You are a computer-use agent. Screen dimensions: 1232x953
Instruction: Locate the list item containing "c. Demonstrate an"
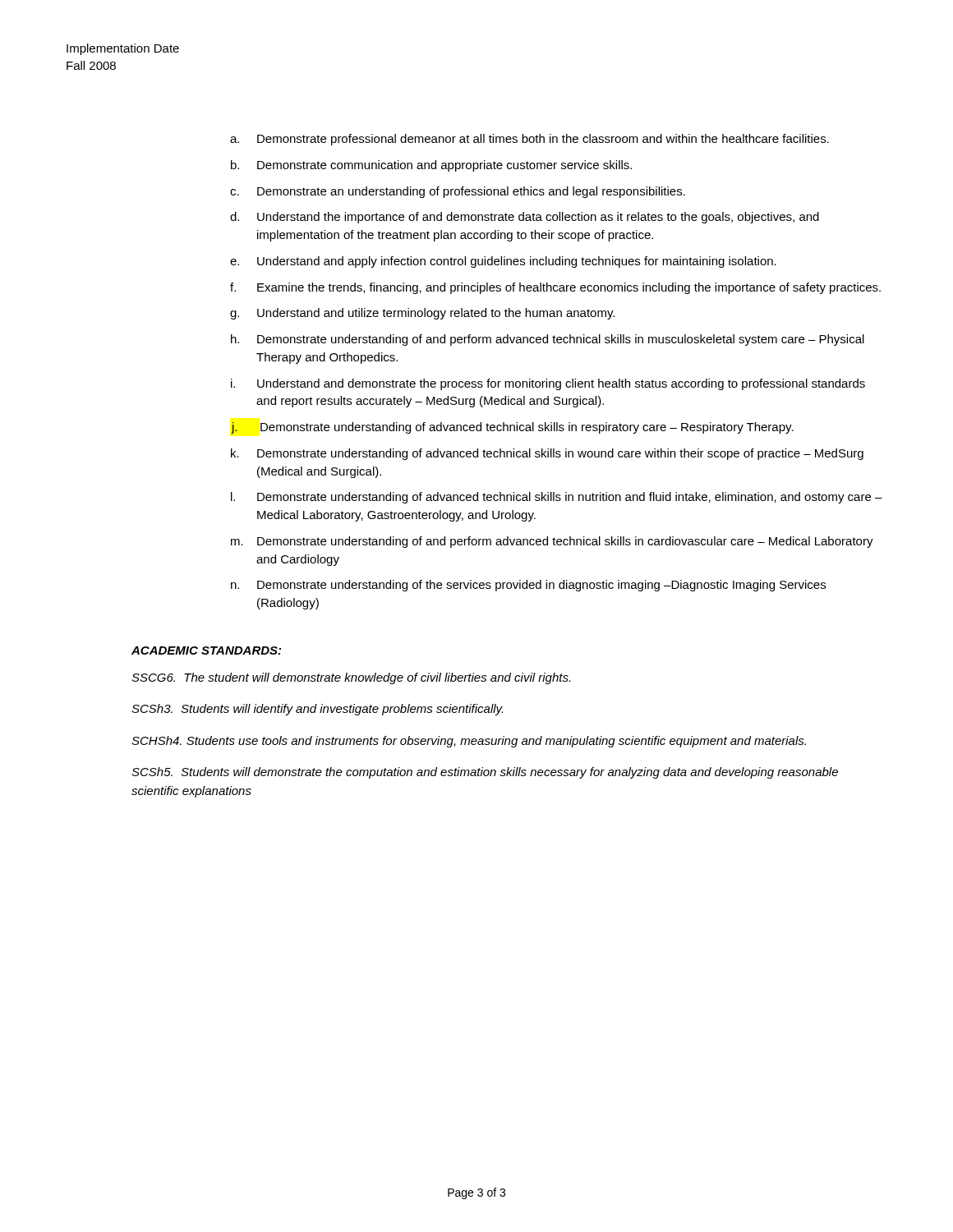[x=559, y=191]
